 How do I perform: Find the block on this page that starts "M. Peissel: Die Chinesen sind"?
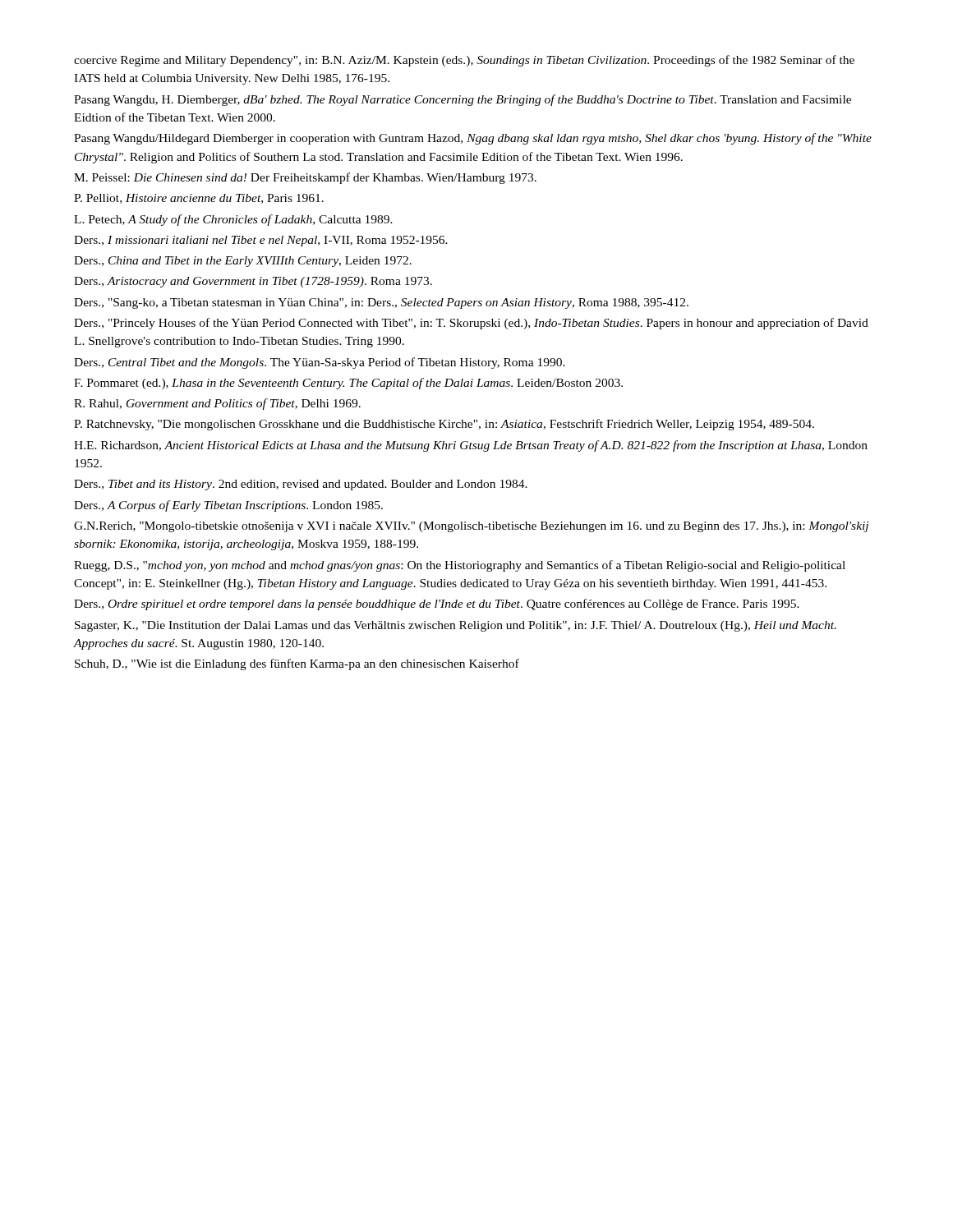pyautogui.click(x=476, y=178)
